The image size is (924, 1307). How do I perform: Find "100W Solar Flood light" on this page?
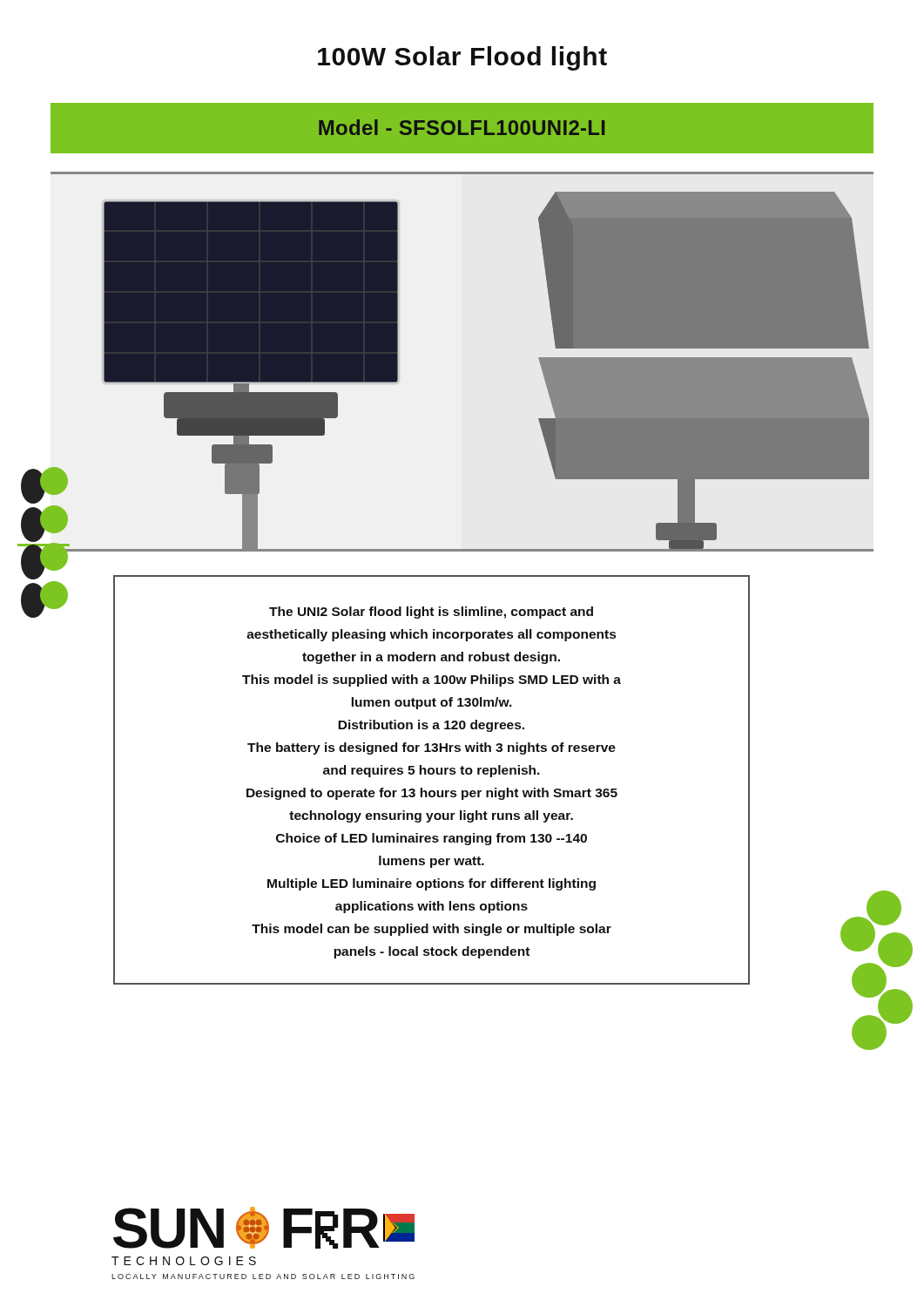(x=462, y=57)
